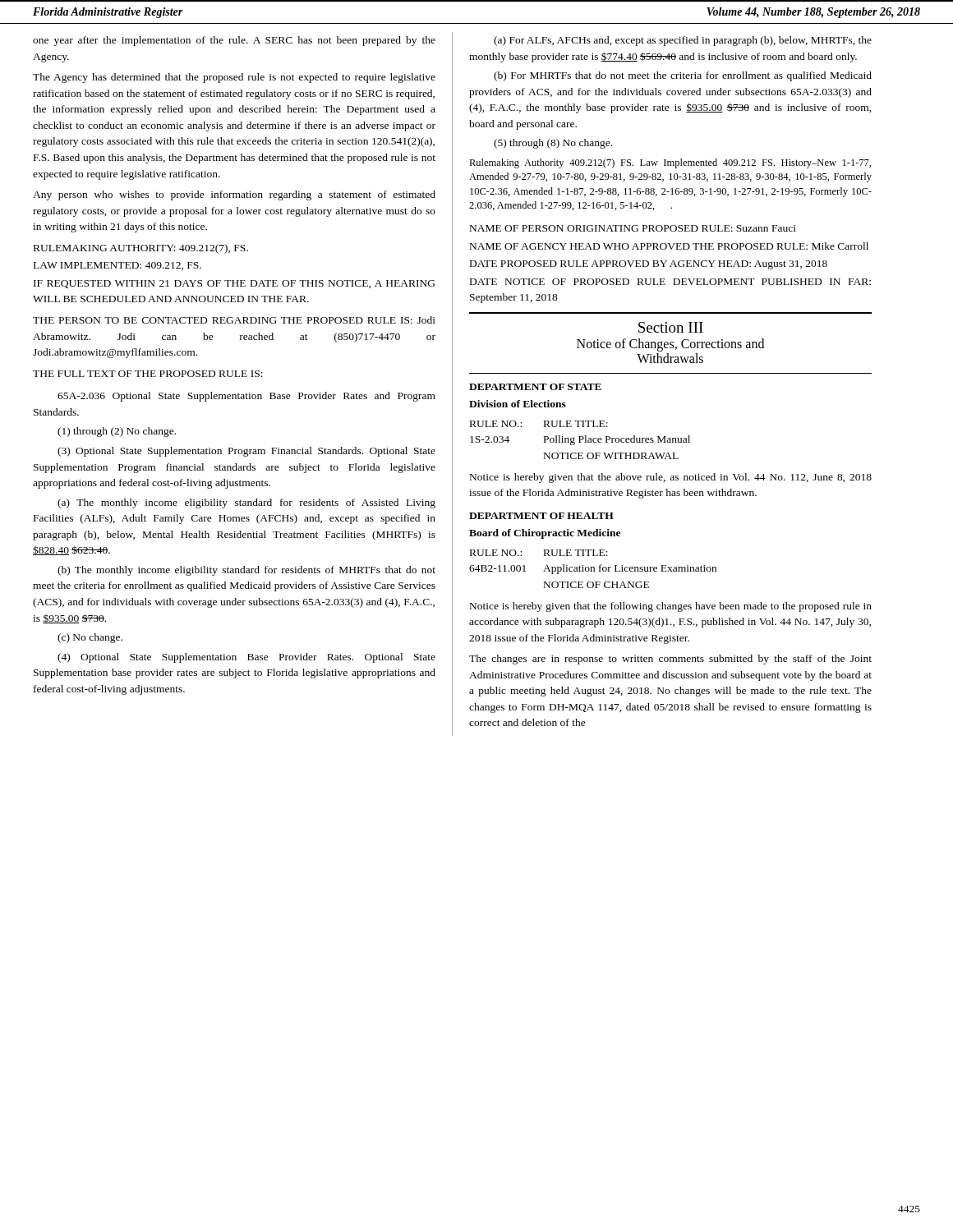The height and width of the screenshot is (1232, 953).
Task: Click the passage that begins "65A-2.036 Optional State Supplementation Base"
Action: 234,404
